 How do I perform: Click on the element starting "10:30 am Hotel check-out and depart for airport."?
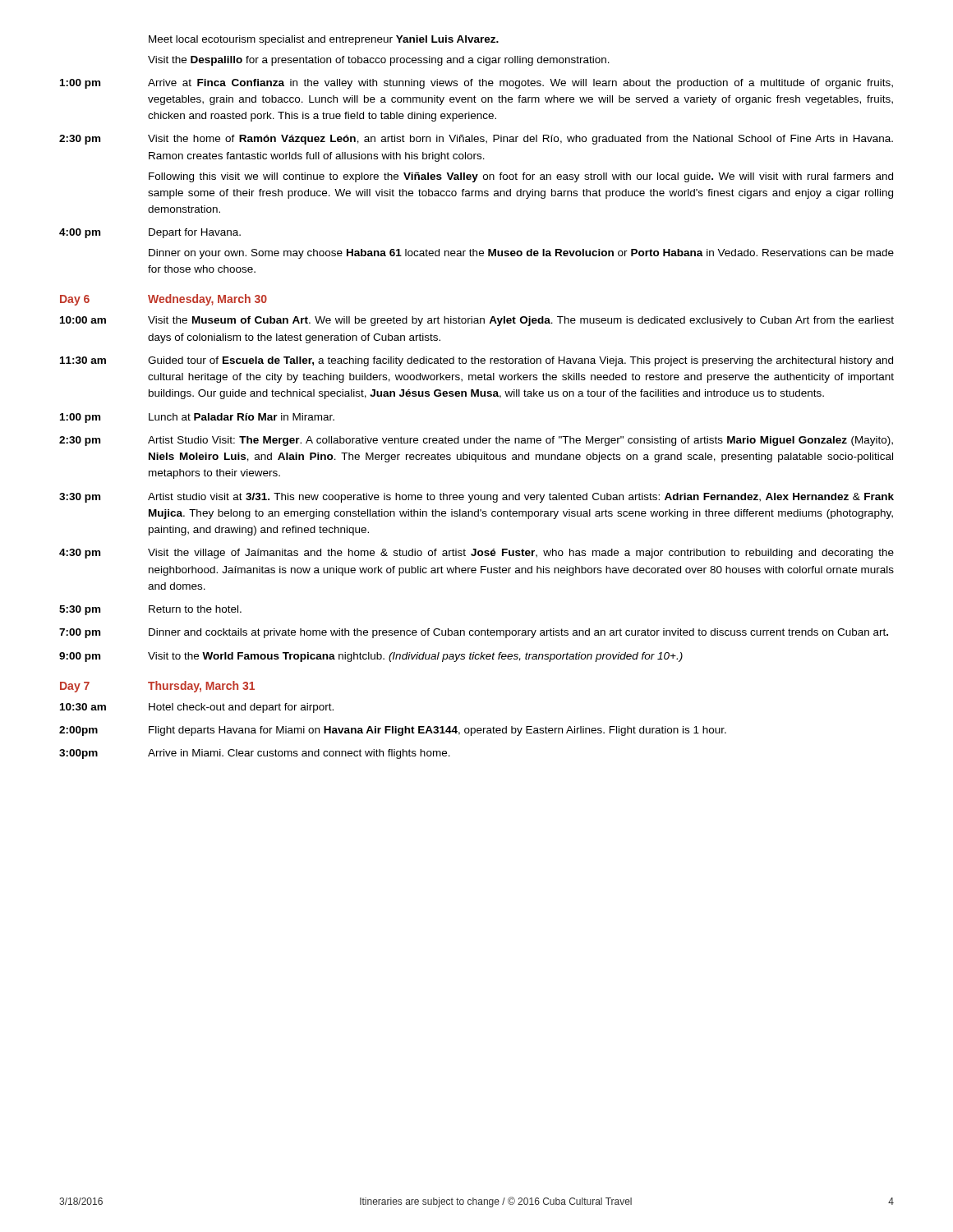pyautogui.click(x=197, y=708)
